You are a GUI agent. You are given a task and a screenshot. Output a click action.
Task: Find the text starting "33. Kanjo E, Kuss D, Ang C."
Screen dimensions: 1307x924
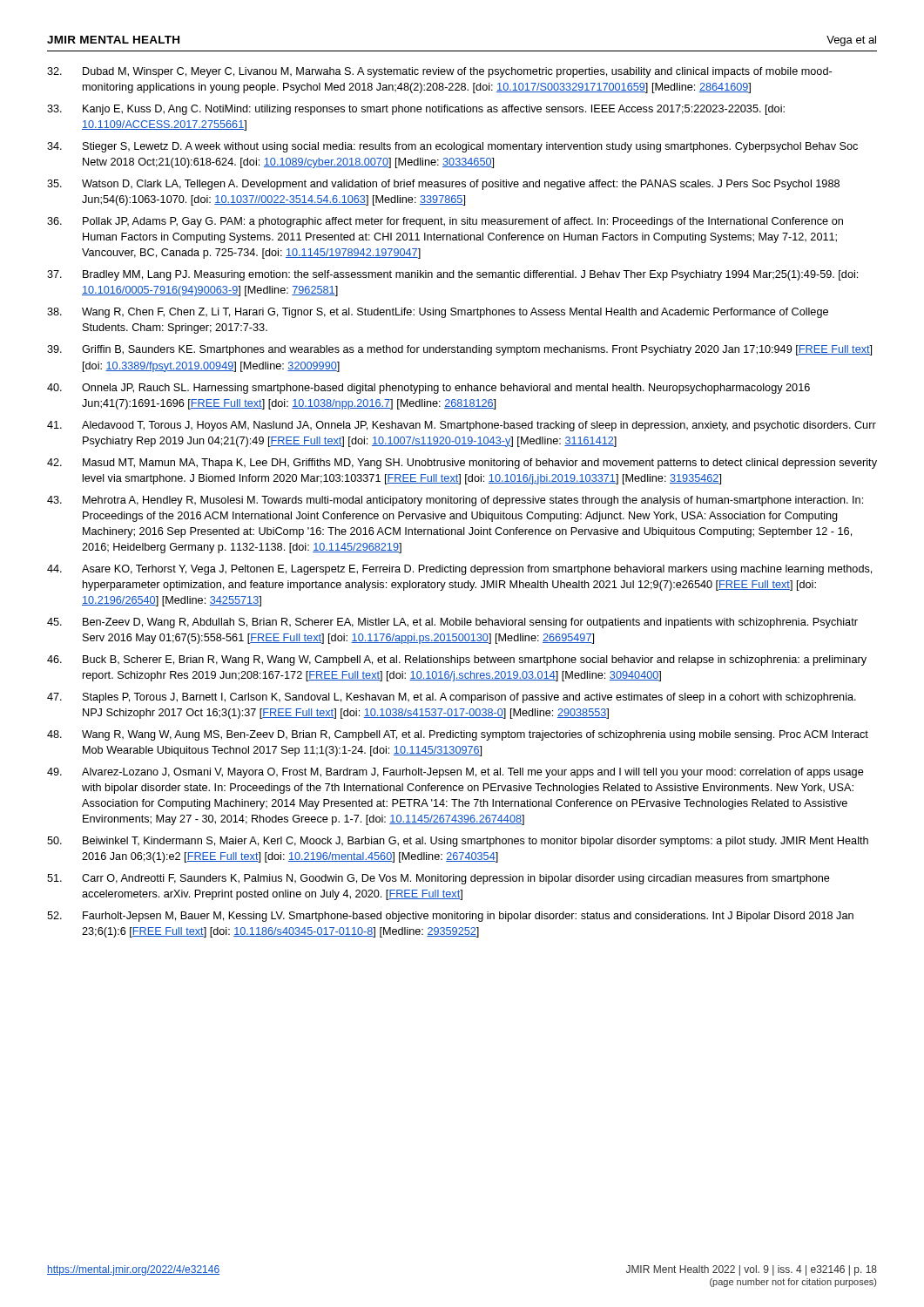462,117
